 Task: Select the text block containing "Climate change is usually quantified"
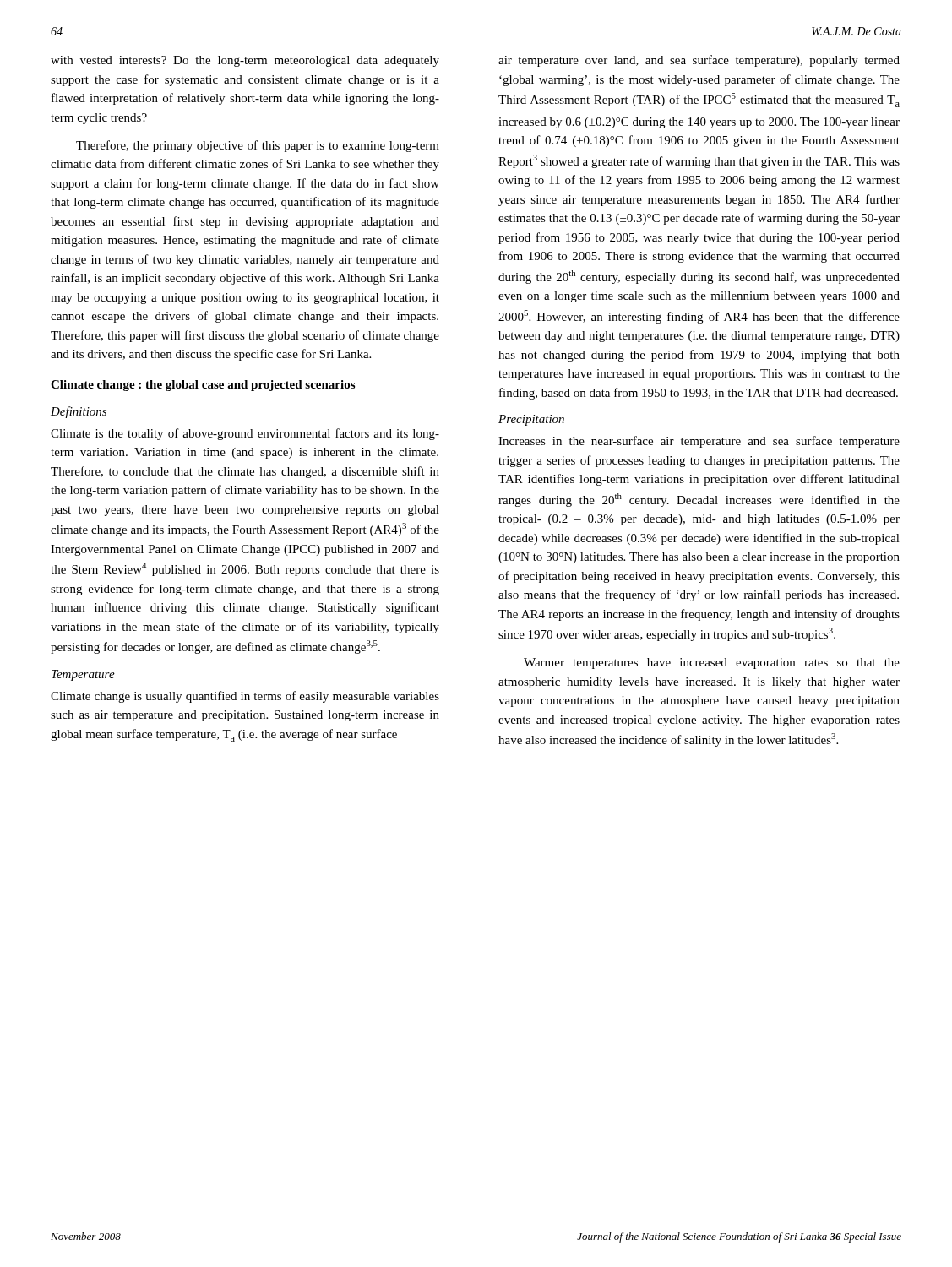[x=245, y=716]
